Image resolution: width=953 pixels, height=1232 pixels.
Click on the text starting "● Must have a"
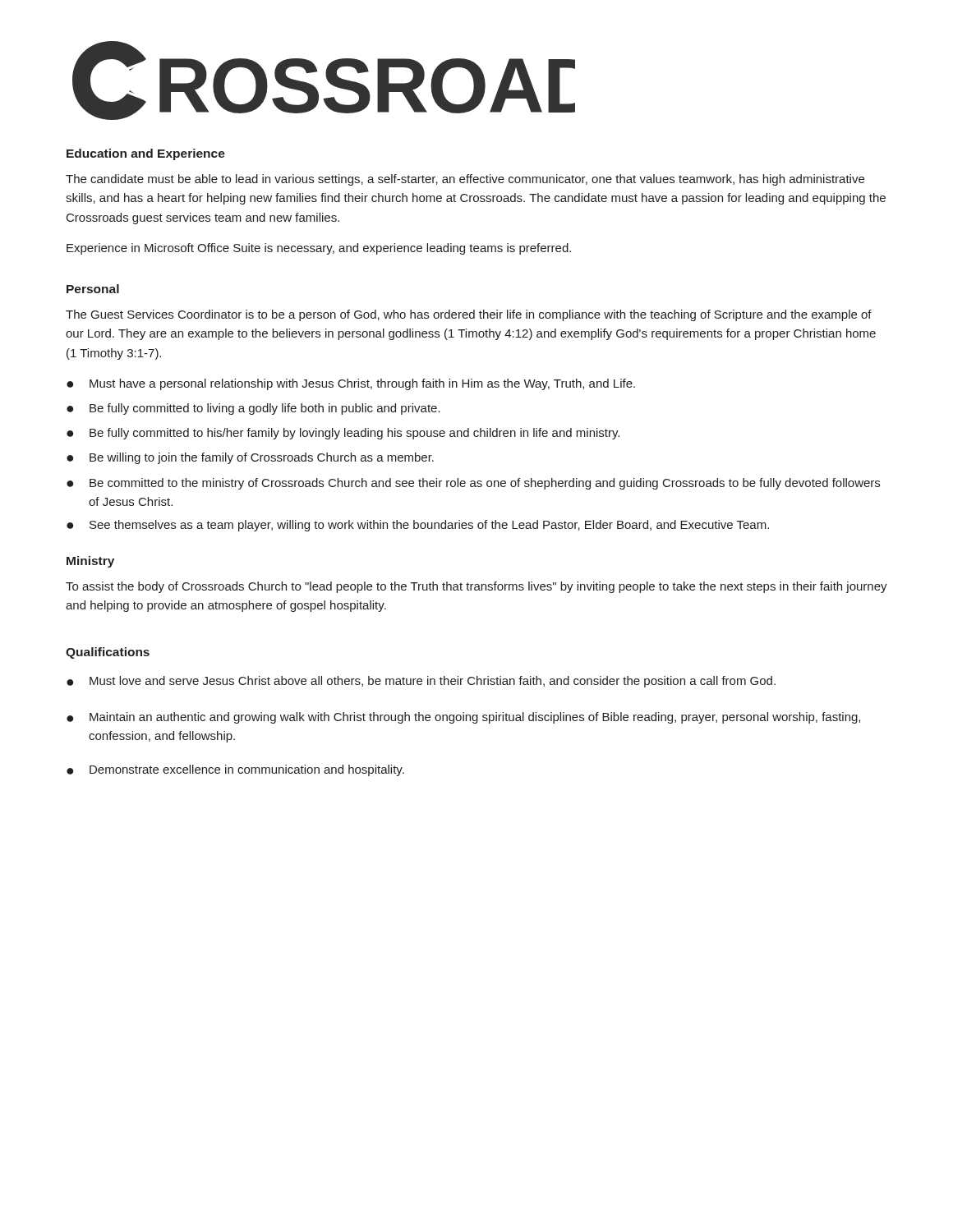pyautogui.click(x=476, y=384)
